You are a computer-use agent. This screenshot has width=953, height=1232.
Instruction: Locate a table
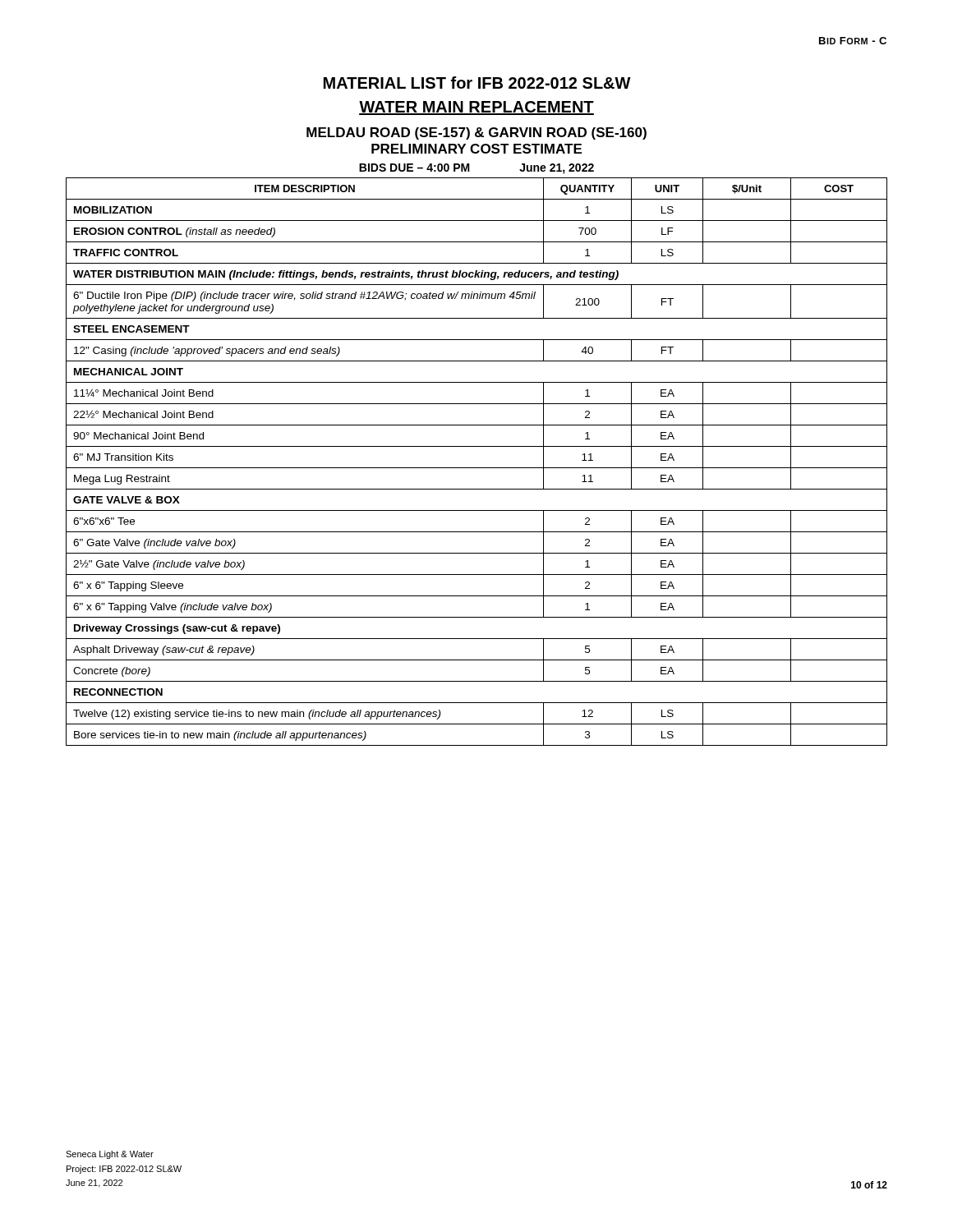[476, 462]
